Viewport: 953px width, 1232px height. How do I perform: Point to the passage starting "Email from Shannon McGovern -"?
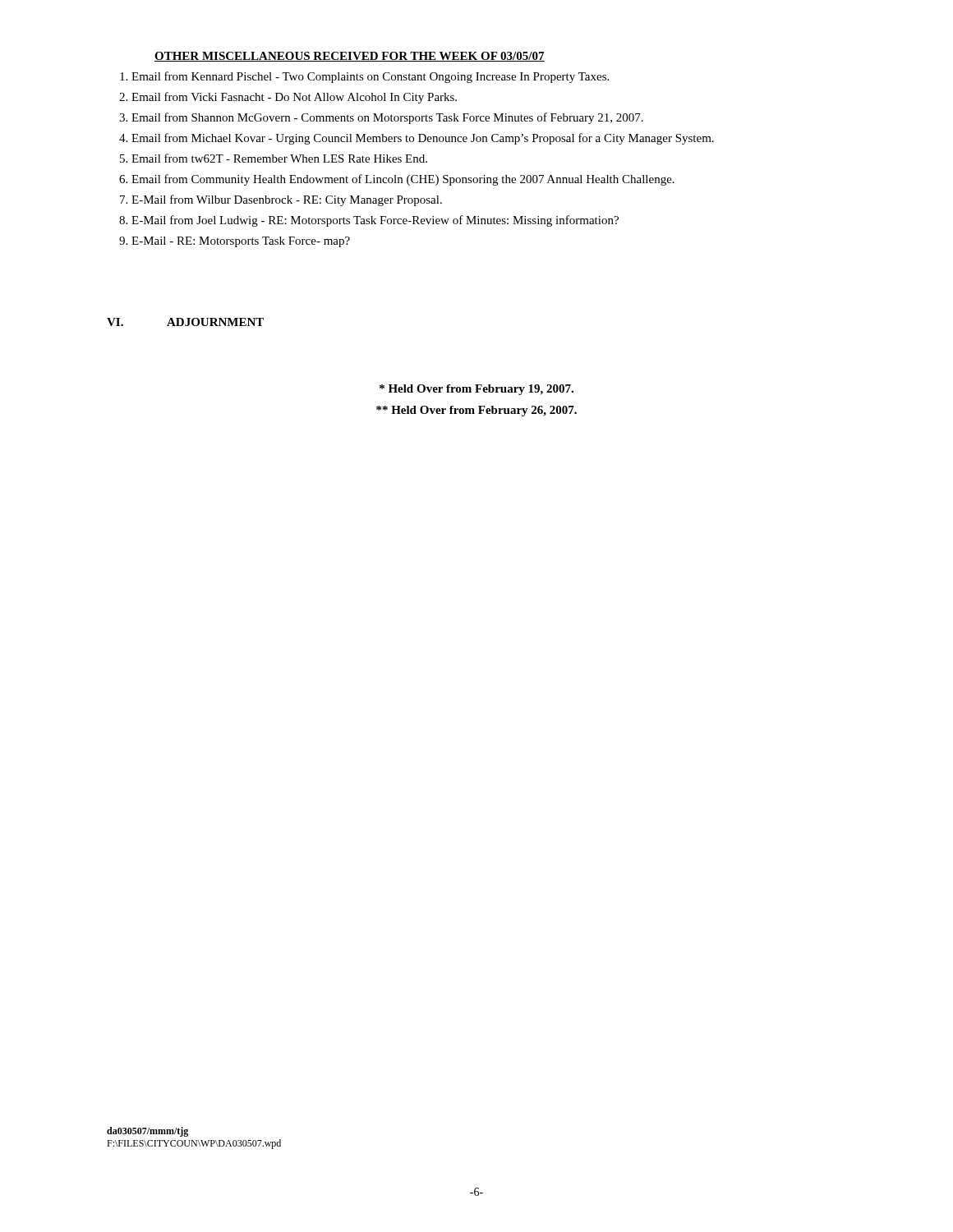(489, 118)
